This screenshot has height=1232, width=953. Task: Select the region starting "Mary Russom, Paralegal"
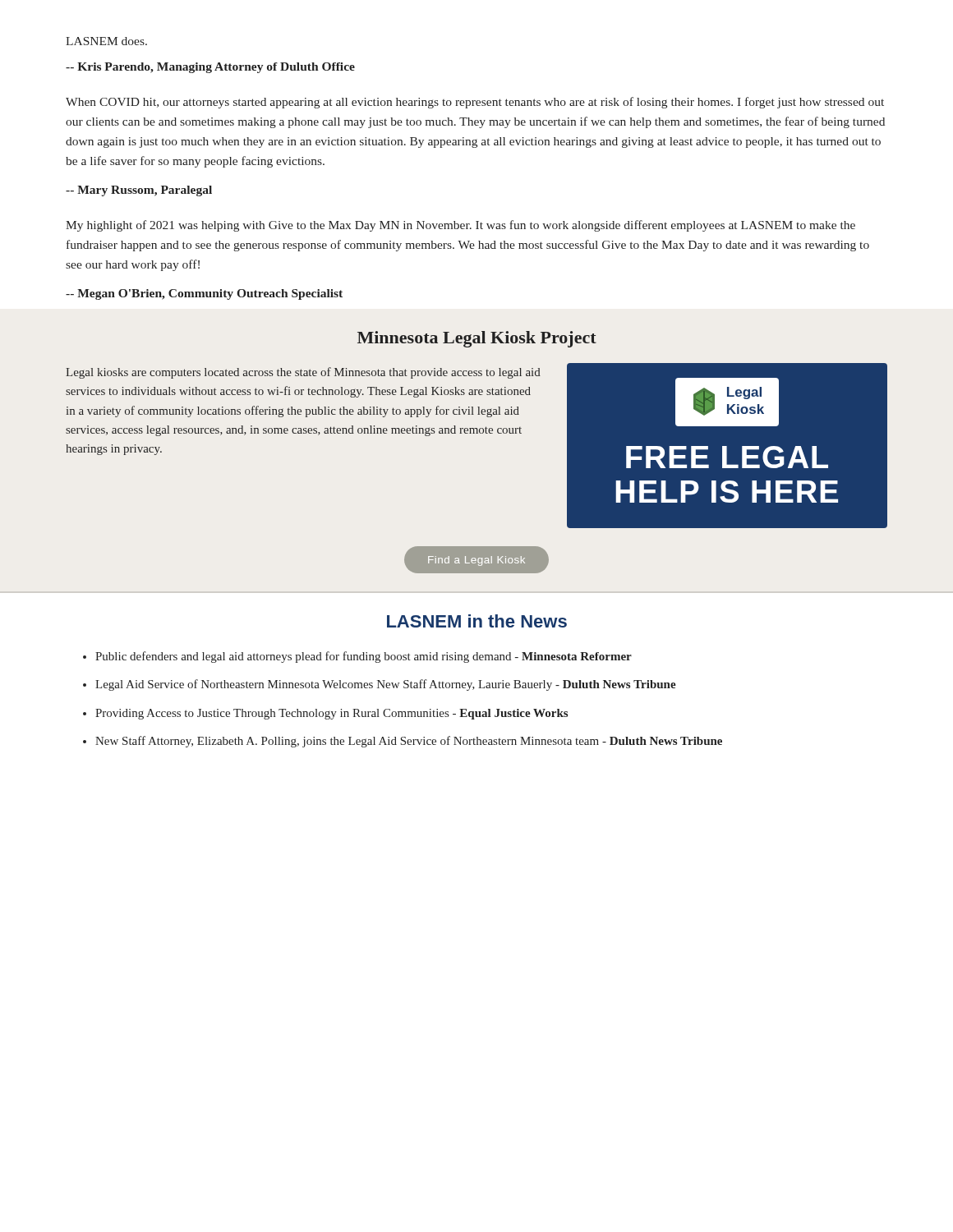click(139, 189)
